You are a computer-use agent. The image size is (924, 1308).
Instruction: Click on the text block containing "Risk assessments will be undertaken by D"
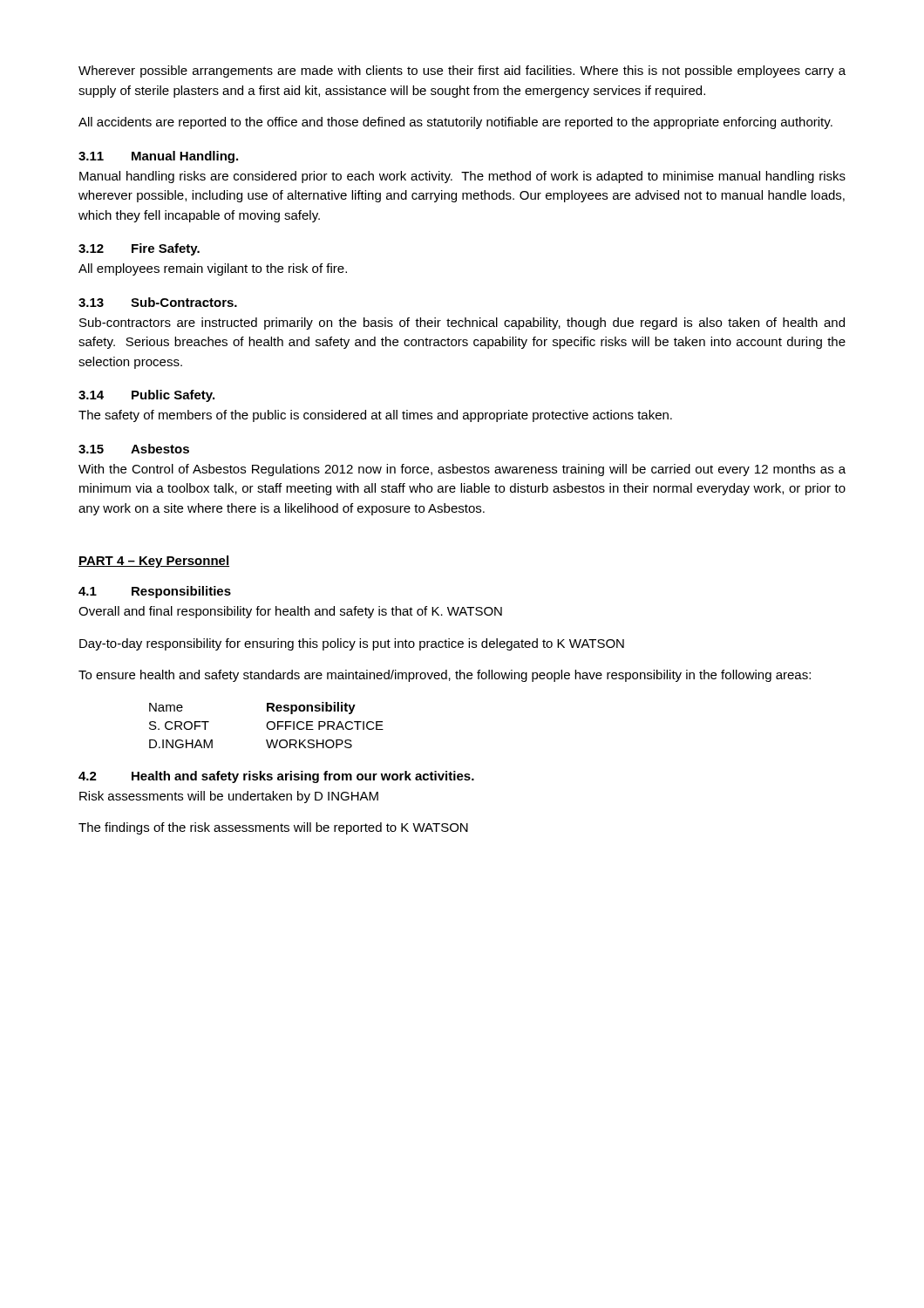tap(229, 795)
